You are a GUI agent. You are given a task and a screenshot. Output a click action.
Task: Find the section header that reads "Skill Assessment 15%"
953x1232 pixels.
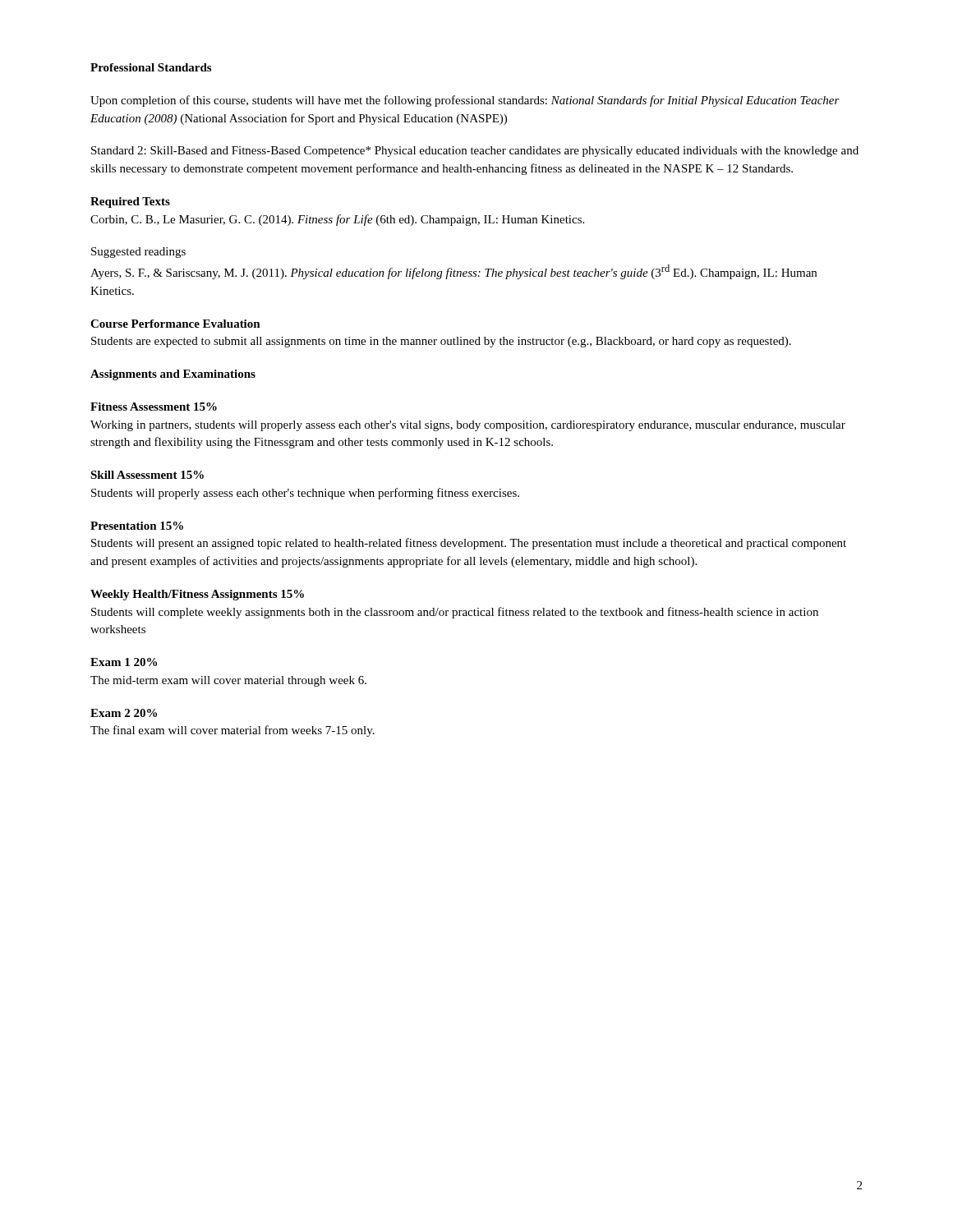coord(147,475)
